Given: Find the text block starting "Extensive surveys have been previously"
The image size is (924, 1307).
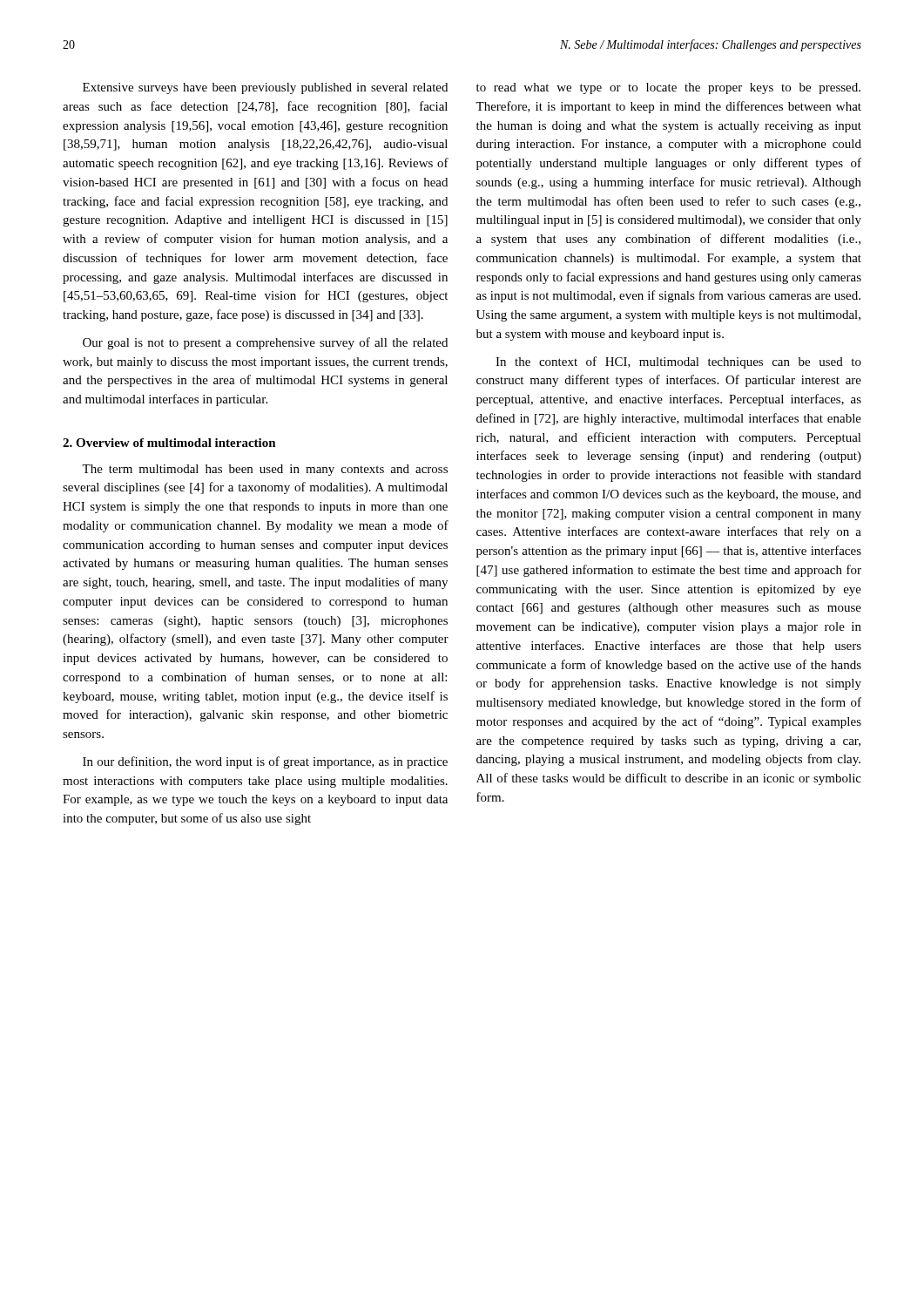Looking at the screenshot, I should (255, 244).
